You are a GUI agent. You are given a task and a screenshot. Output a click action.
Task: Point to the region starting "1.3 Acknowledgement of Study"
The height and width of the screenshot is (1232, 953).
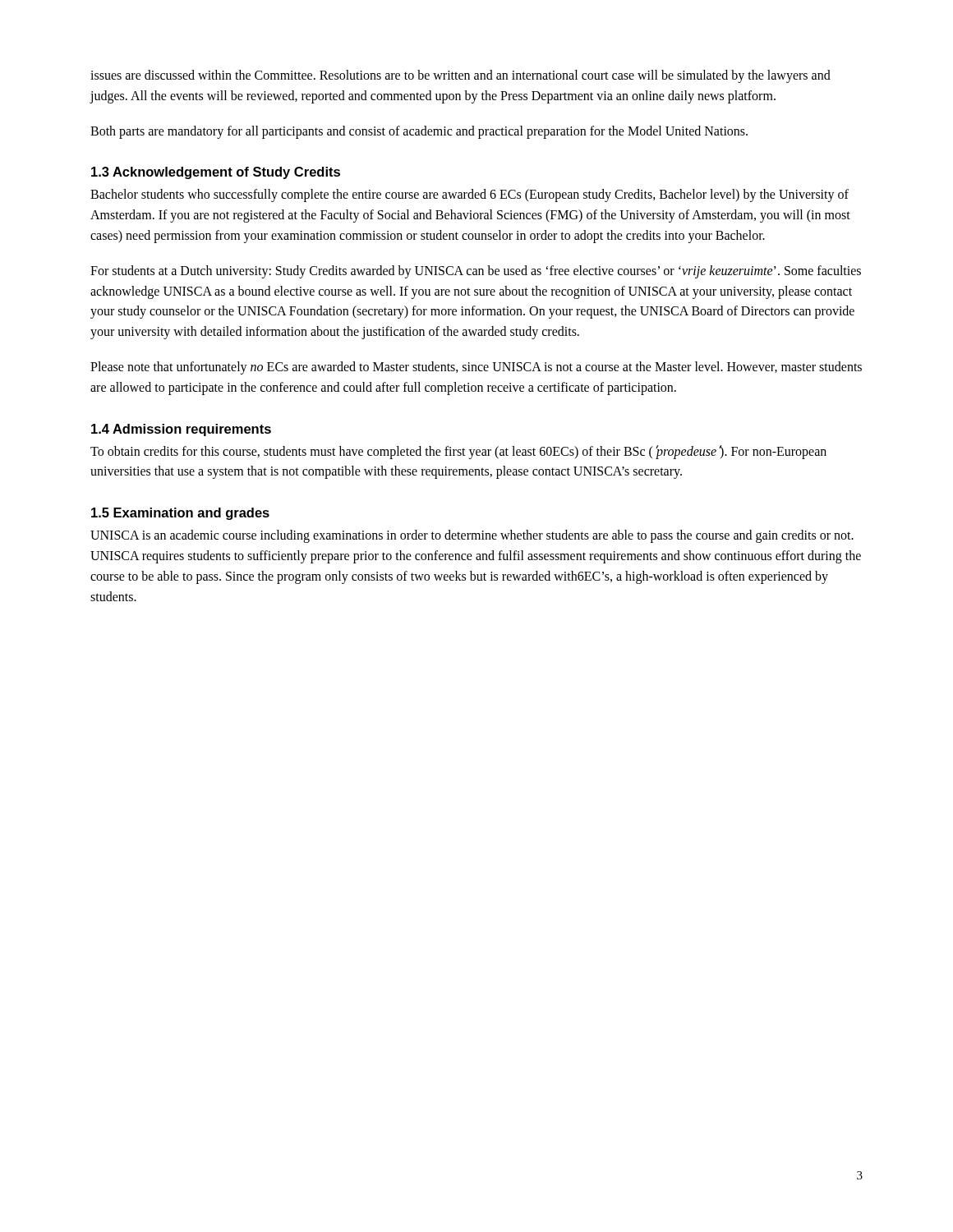(216, 172)
